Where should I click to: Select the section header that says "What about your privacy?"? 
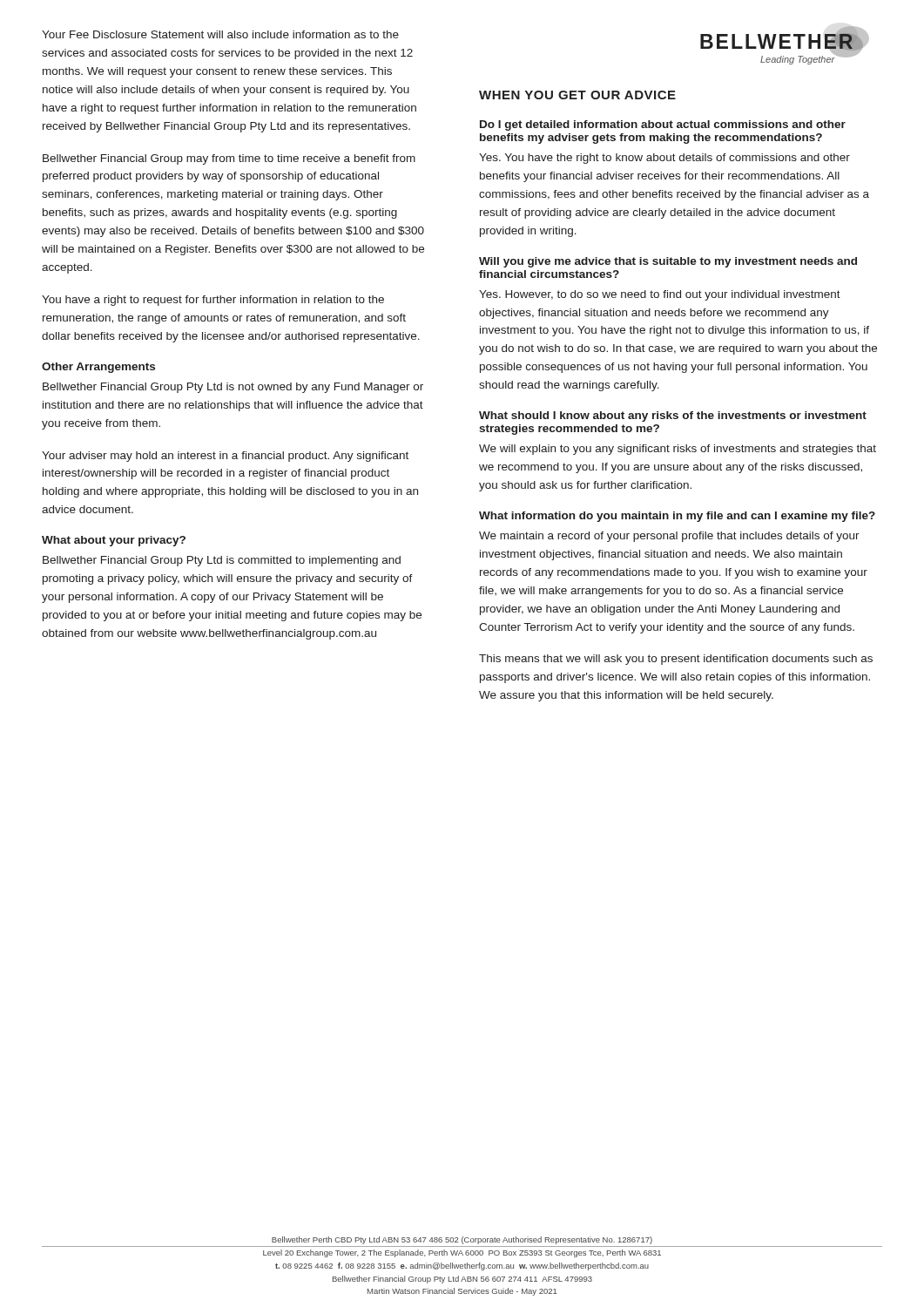click(x=114, y=540)
